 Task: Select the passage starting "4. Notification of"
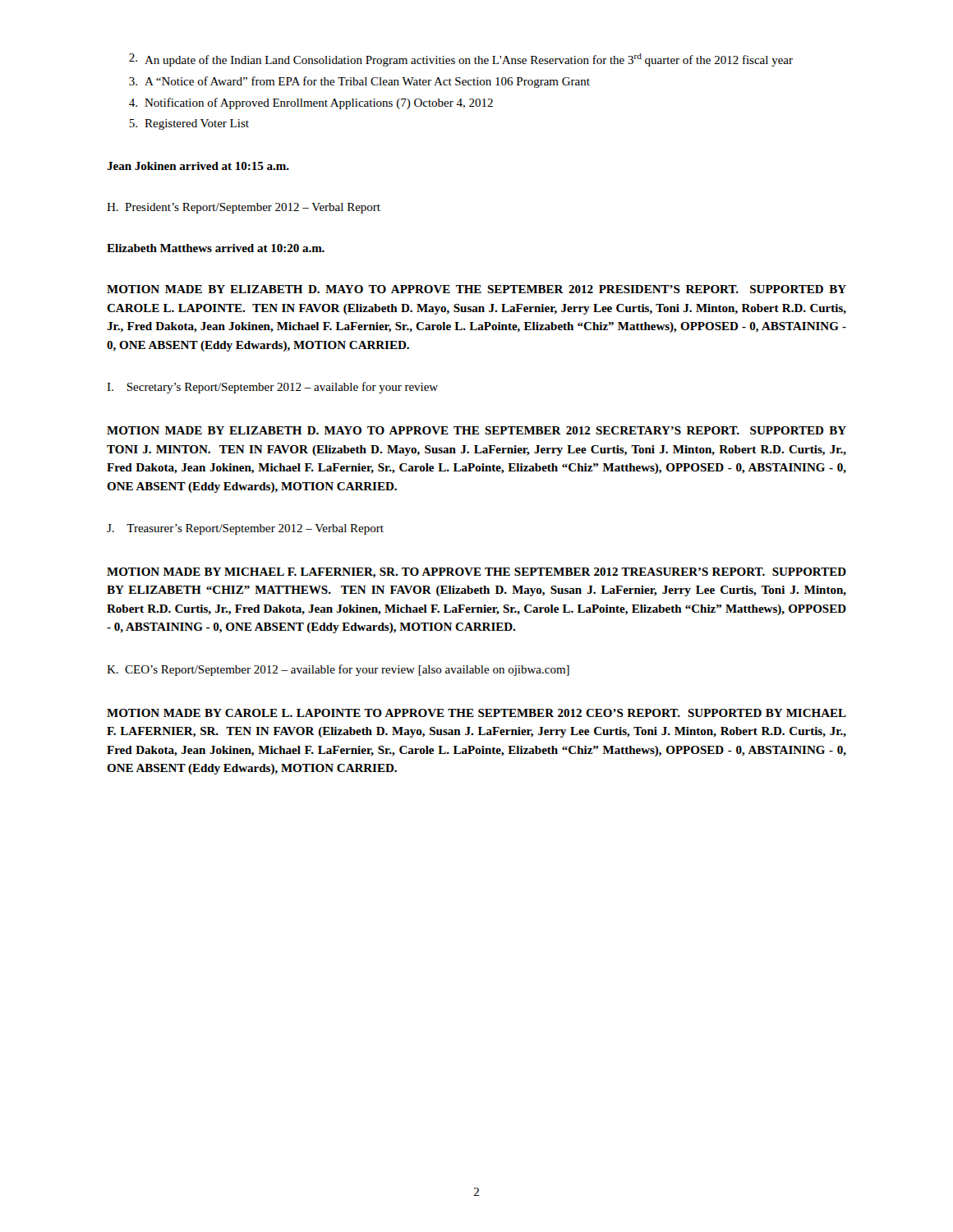(x=476, y=103)
